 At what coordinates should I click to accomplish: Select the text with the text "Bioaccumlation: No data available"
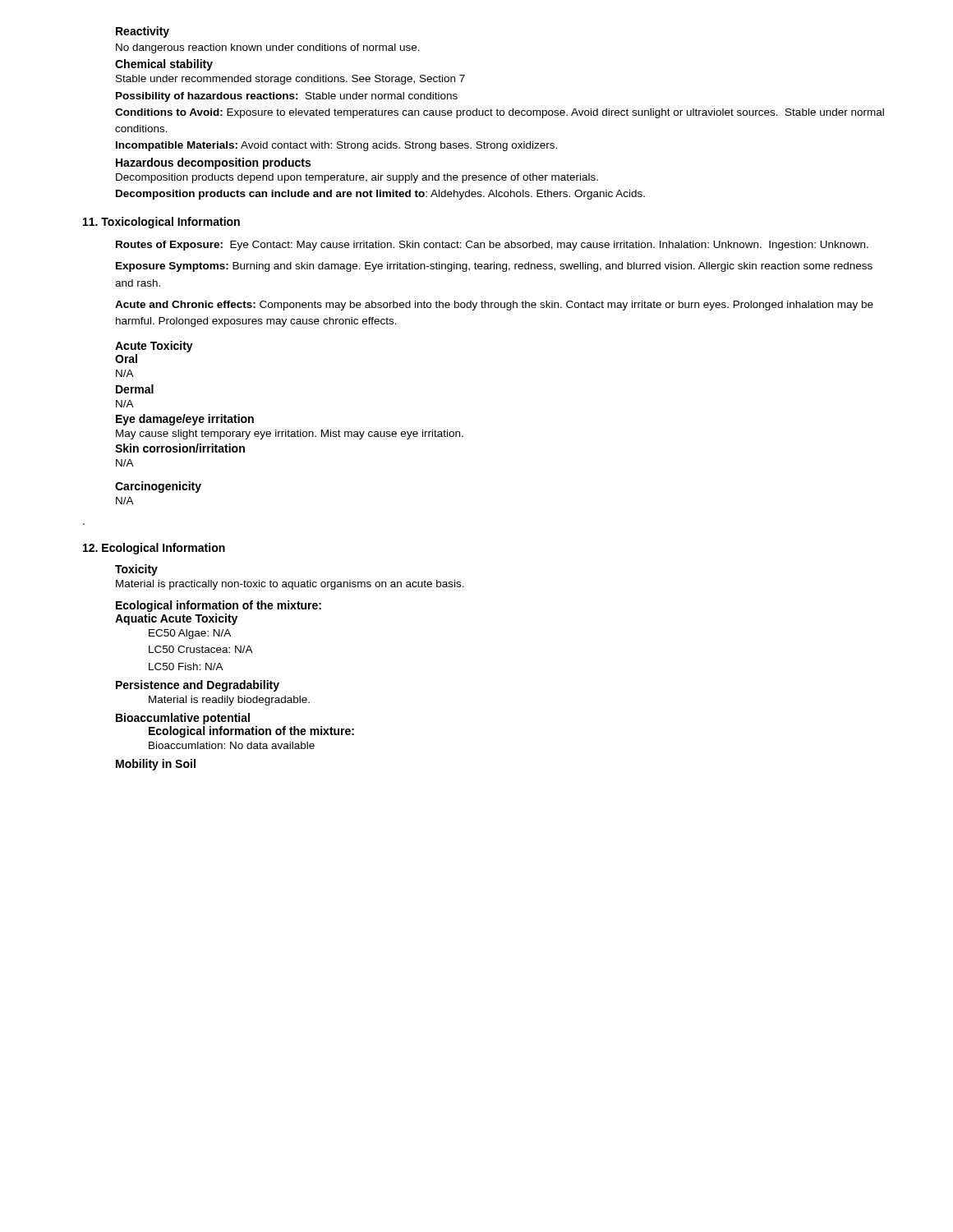point(231,745)
